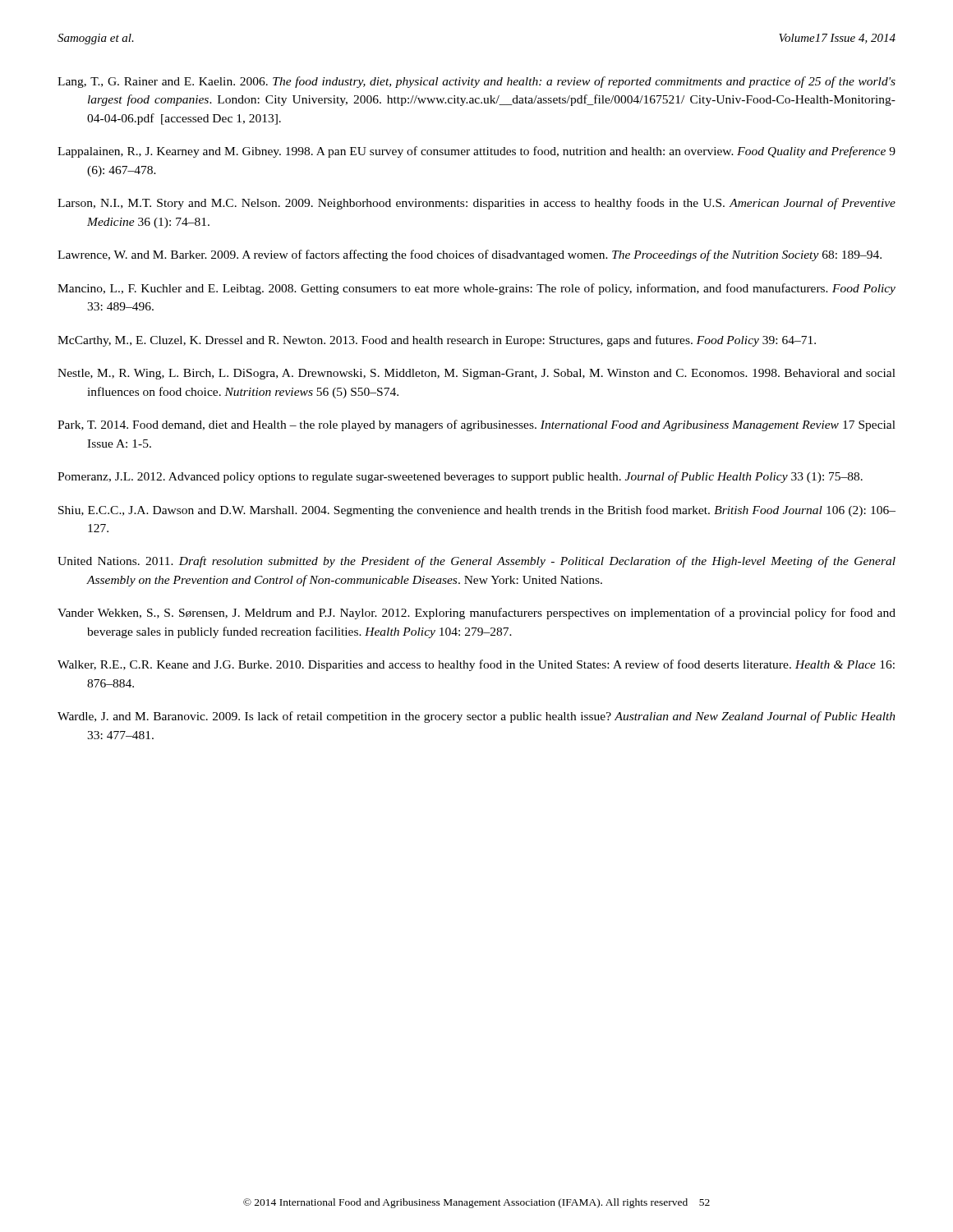Locate the list item containing "Park, T. 2014."
This screenshot has height=1232, width=953.
(476, 434)
